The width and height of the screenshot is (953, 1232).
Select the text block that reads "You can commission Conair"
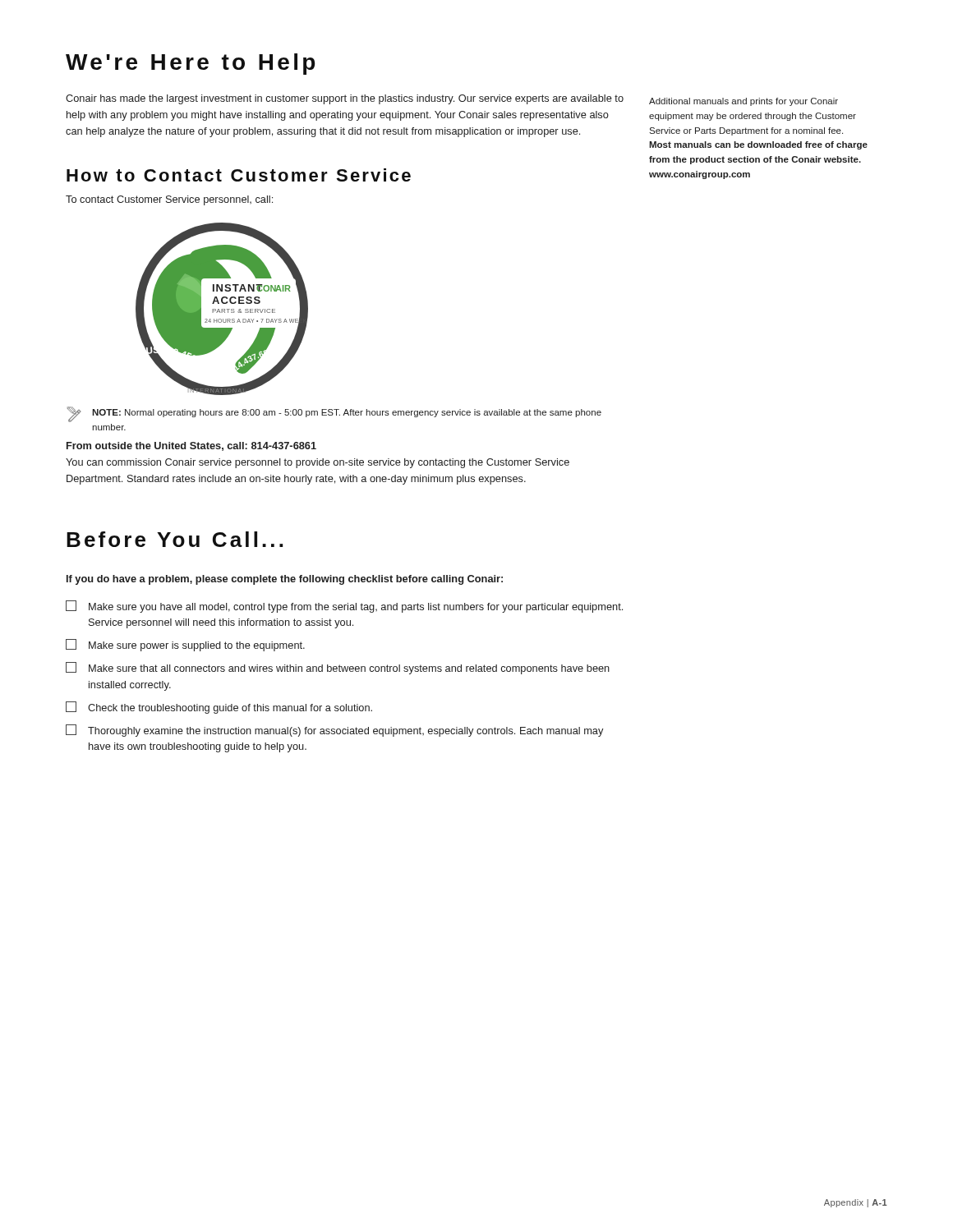pos(345,470)
